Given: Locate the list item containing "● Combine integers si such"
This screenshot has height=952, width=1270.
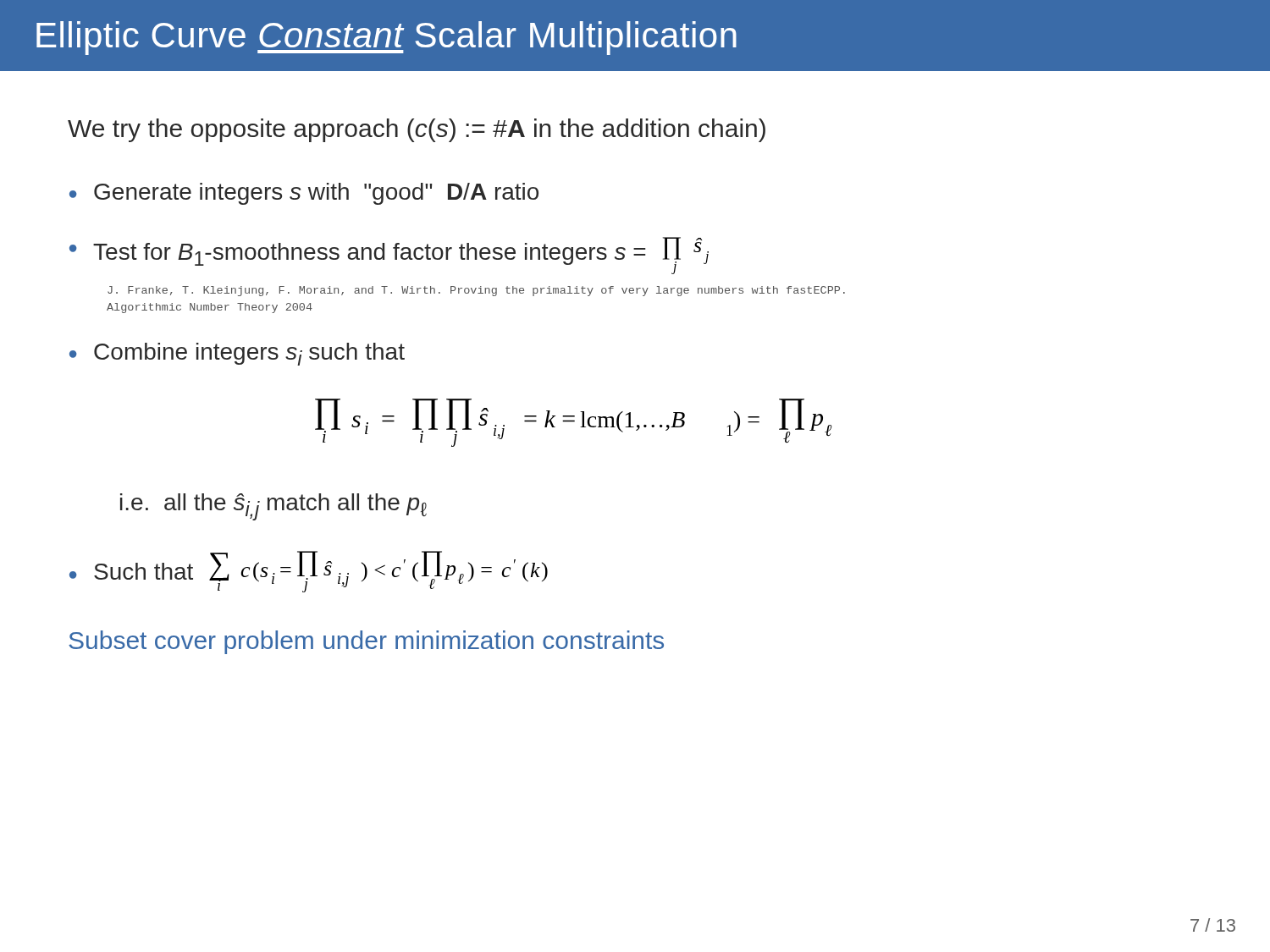Looking at the screenshot, I should [236, 354].
